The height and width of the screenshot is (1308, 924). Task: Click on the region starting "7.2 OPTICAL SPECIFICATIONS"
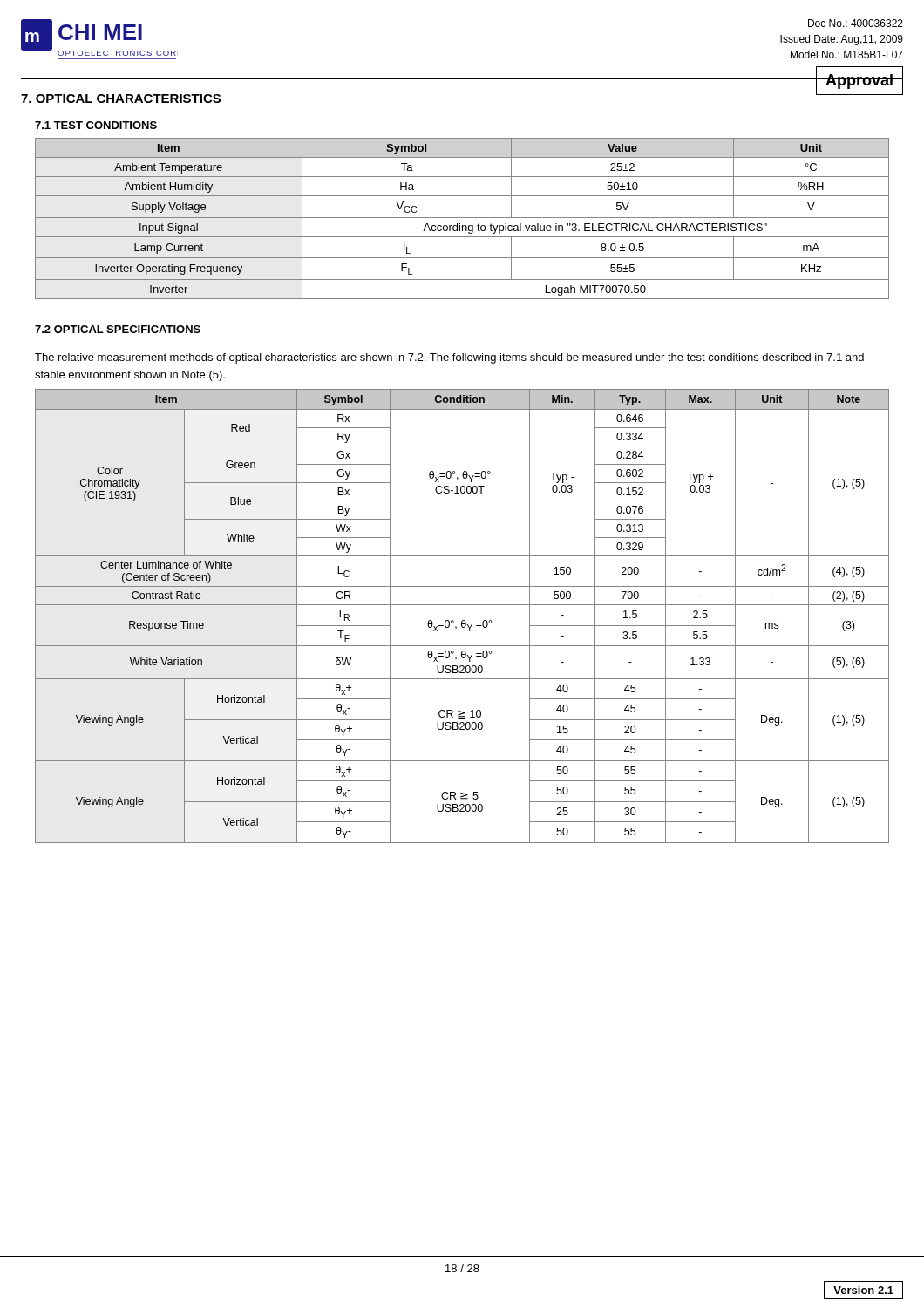(118, 329)
